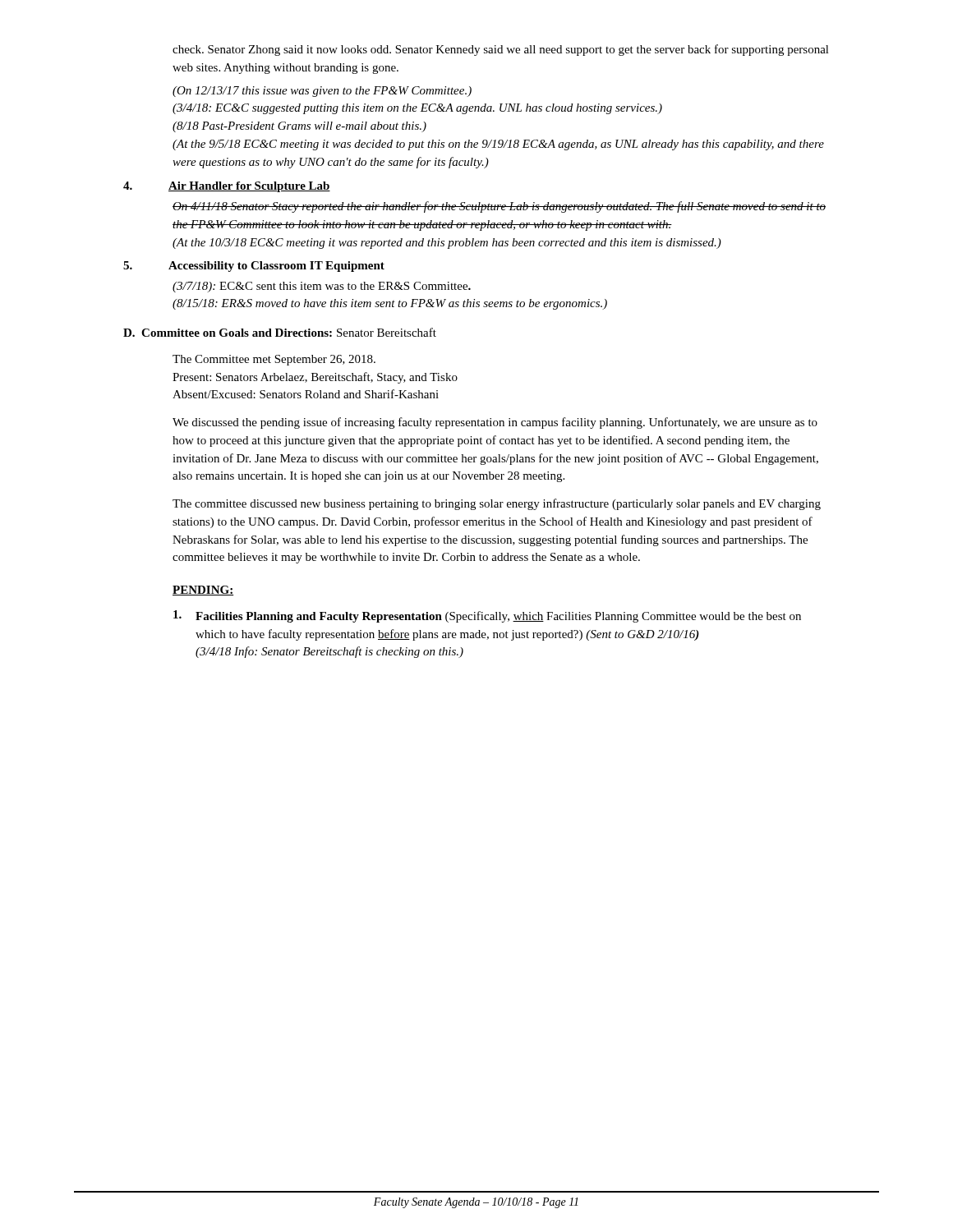The image size is (953, 1232).
Task: Find the block starting "check. Senator Zhong"
Action: click(501, 106)
